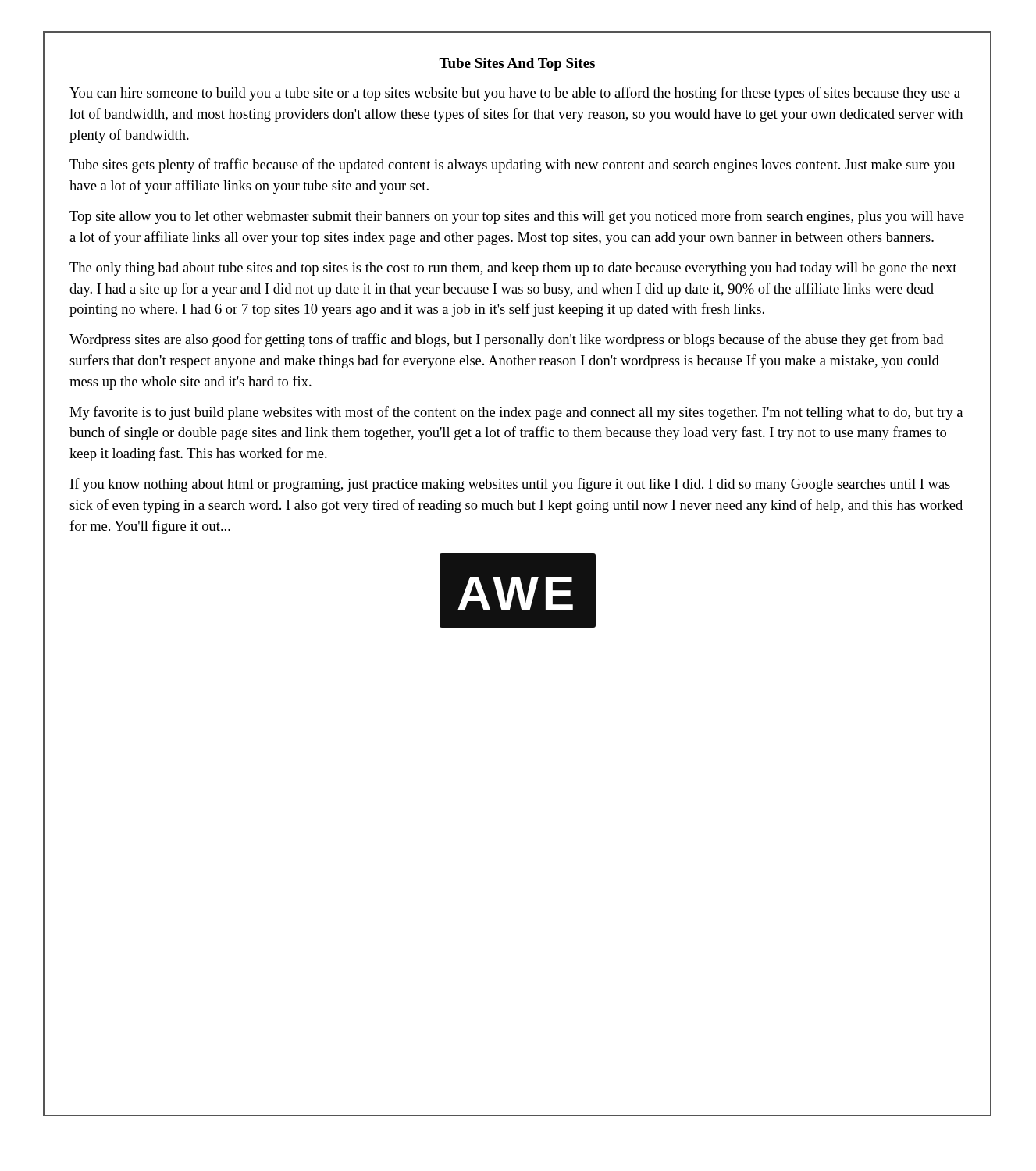Screen dimensions: 1171x1036
Task: Locate the block starting "Top site allow you to let other"
Action: [x=517, y=227]
